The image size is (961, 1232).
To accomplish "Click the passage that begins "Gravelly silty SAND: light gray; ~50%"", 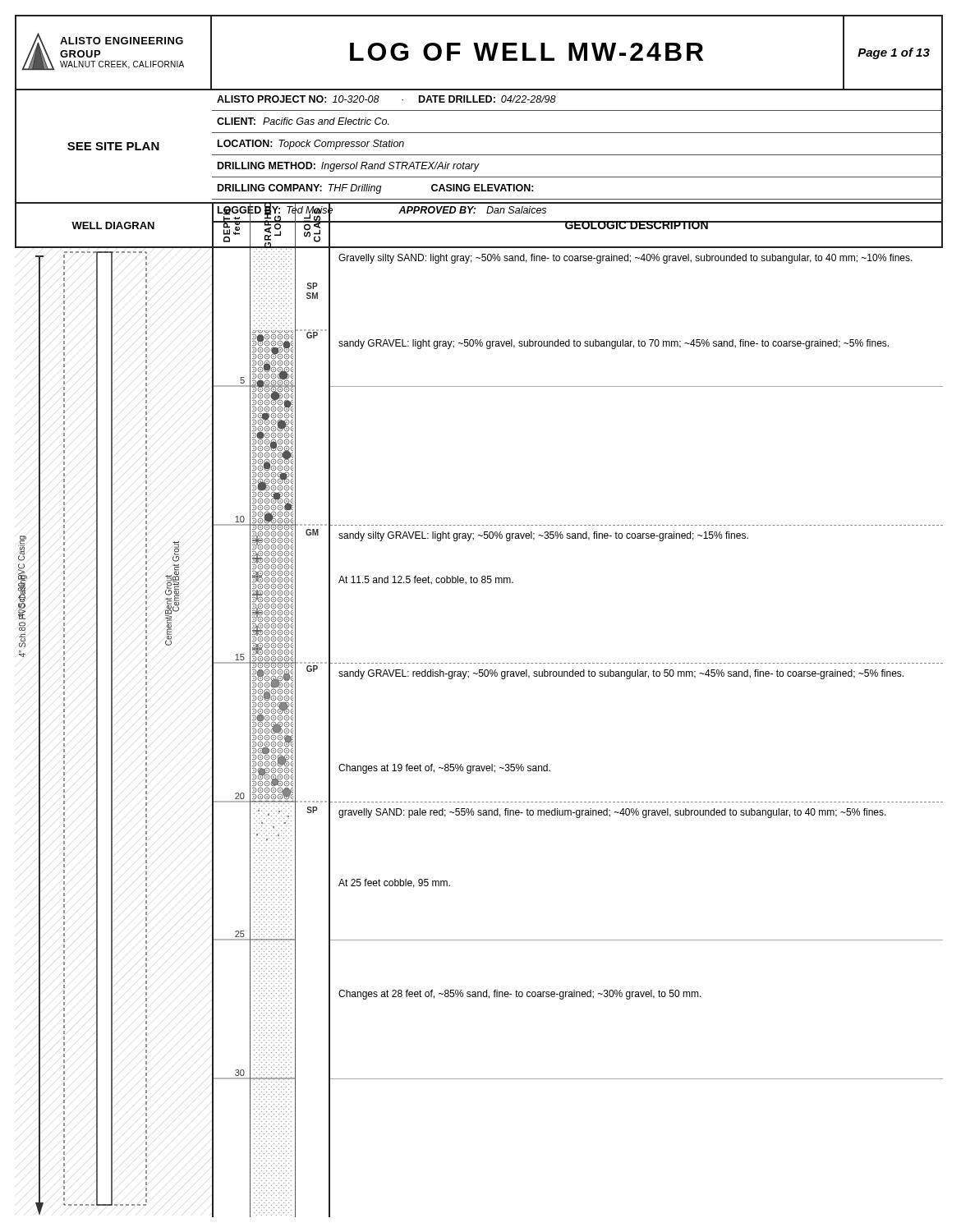I will tap(637, 665).
